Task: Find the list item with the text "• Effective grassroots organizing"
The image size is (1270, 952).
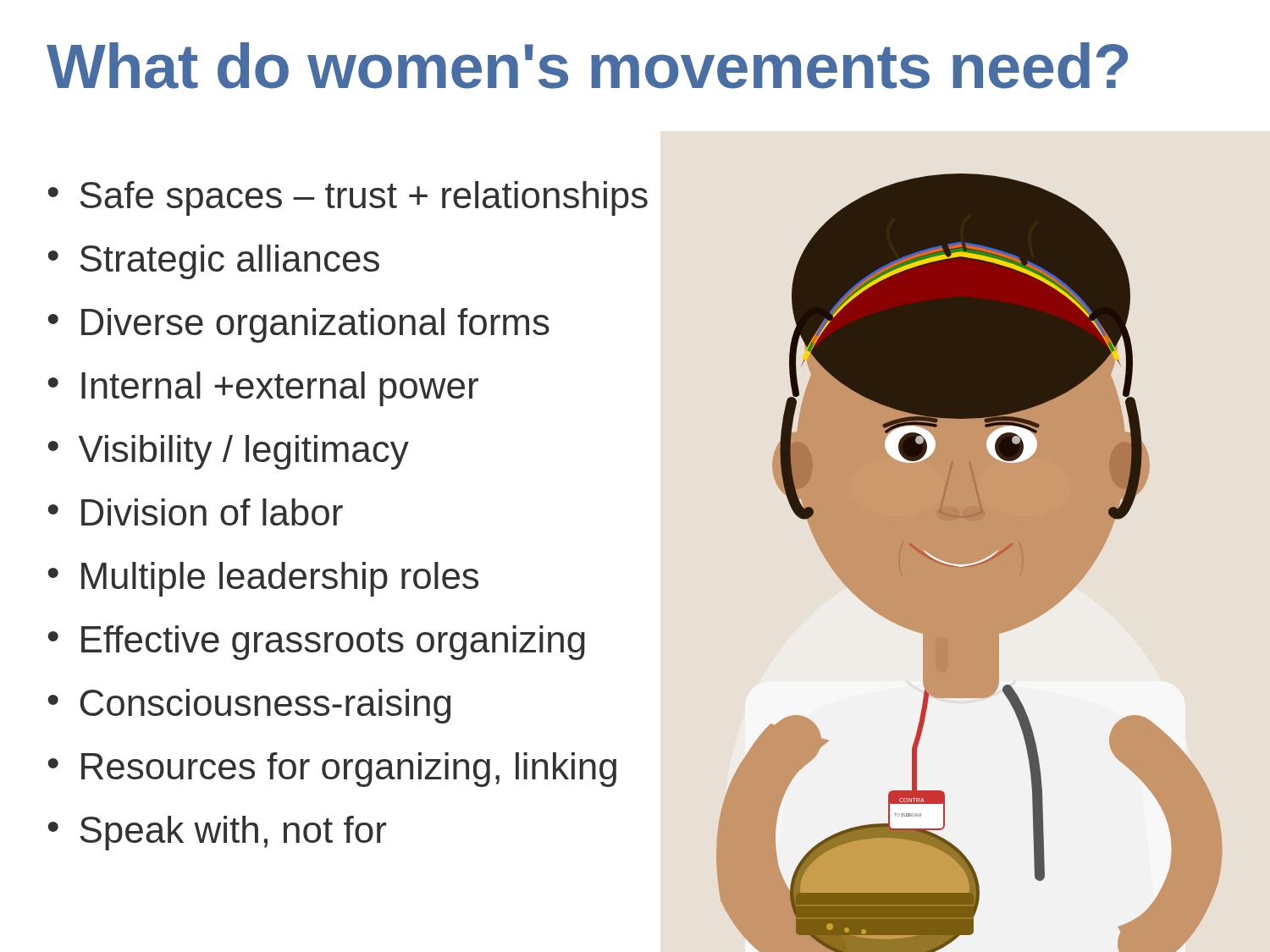Action: [317, 640]
